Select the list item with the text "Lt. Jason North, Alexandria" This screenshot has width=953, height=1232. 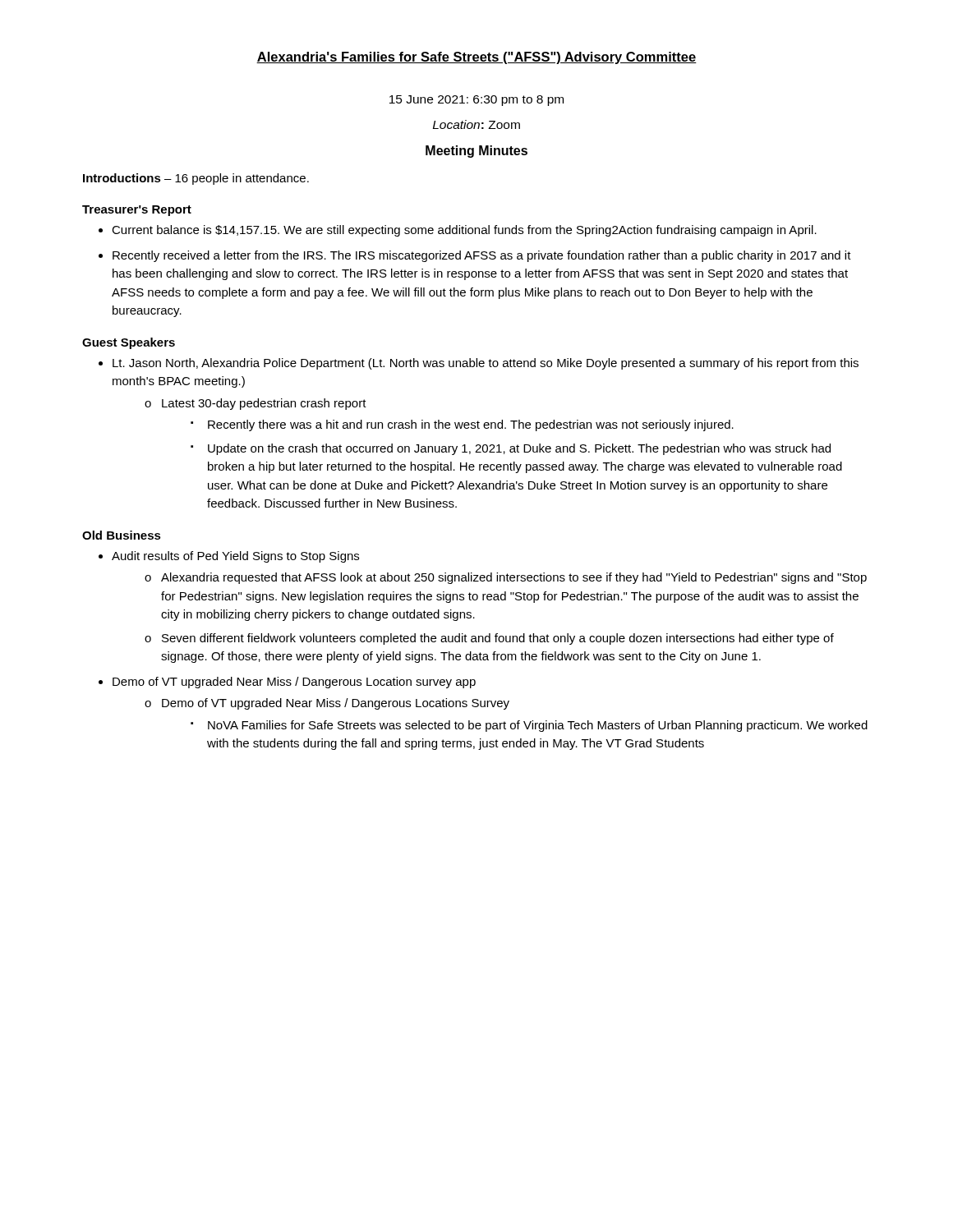coord(491,434)
